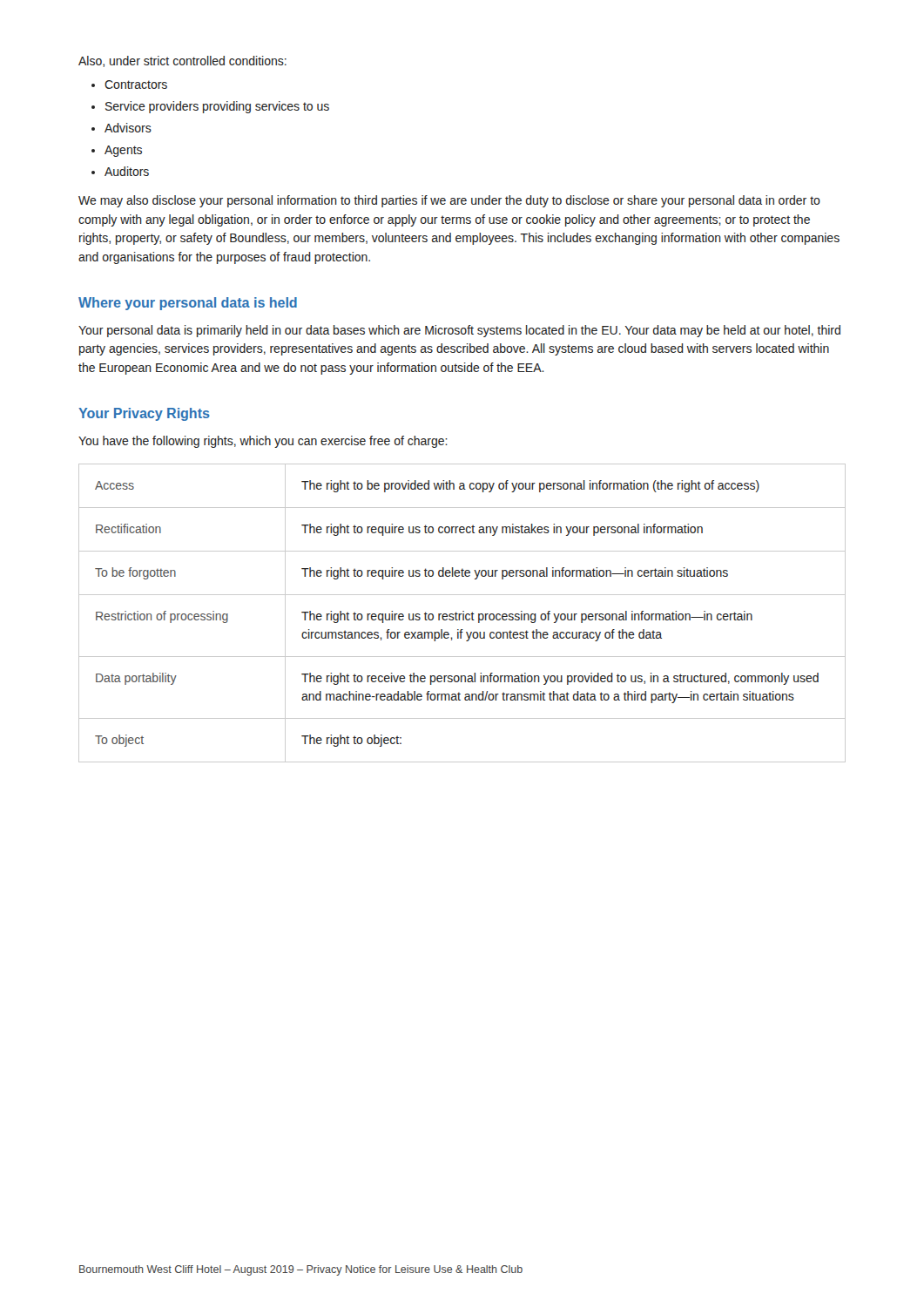This screenshot has width=924, height=1307.
Task: Click on the text block starting "Where your personal data is held"
Action: (x=188, y=303)
